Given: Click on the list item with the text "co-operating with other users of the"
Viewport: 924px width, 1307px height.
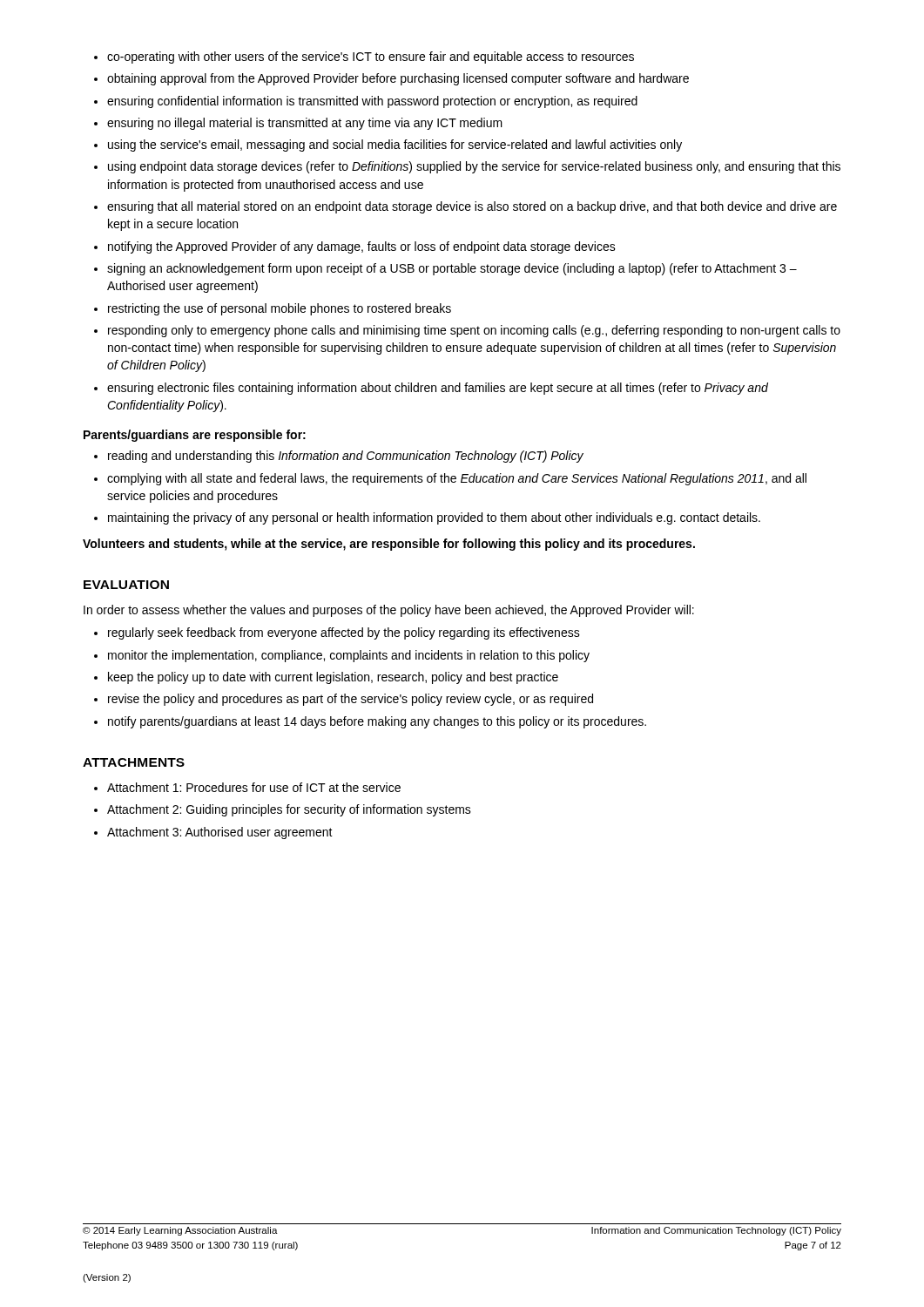Looking at the screenshot, I should coord(474,57).
